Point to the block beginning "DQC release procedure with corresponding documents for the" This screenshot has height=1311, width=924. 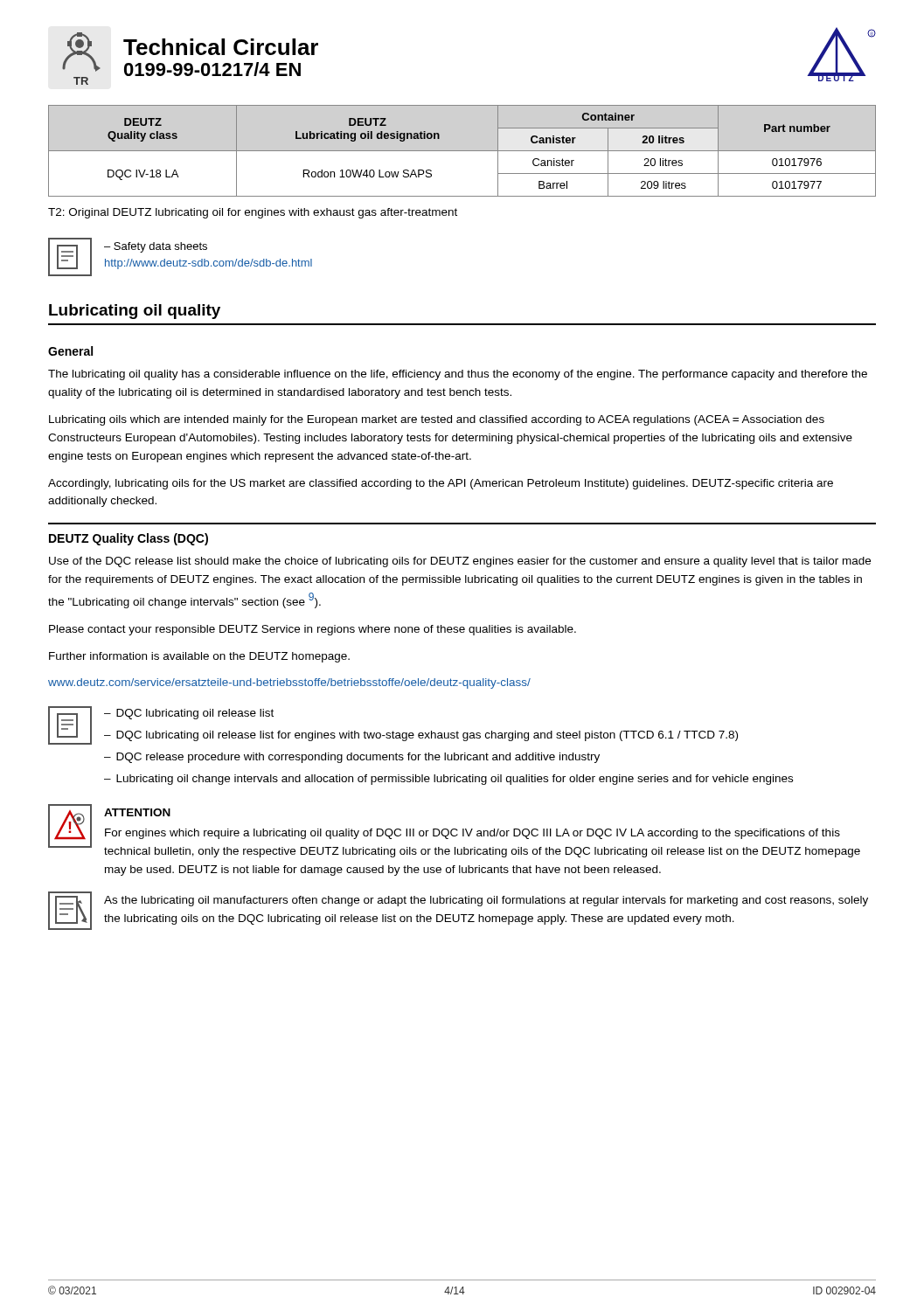pos(358,757)
